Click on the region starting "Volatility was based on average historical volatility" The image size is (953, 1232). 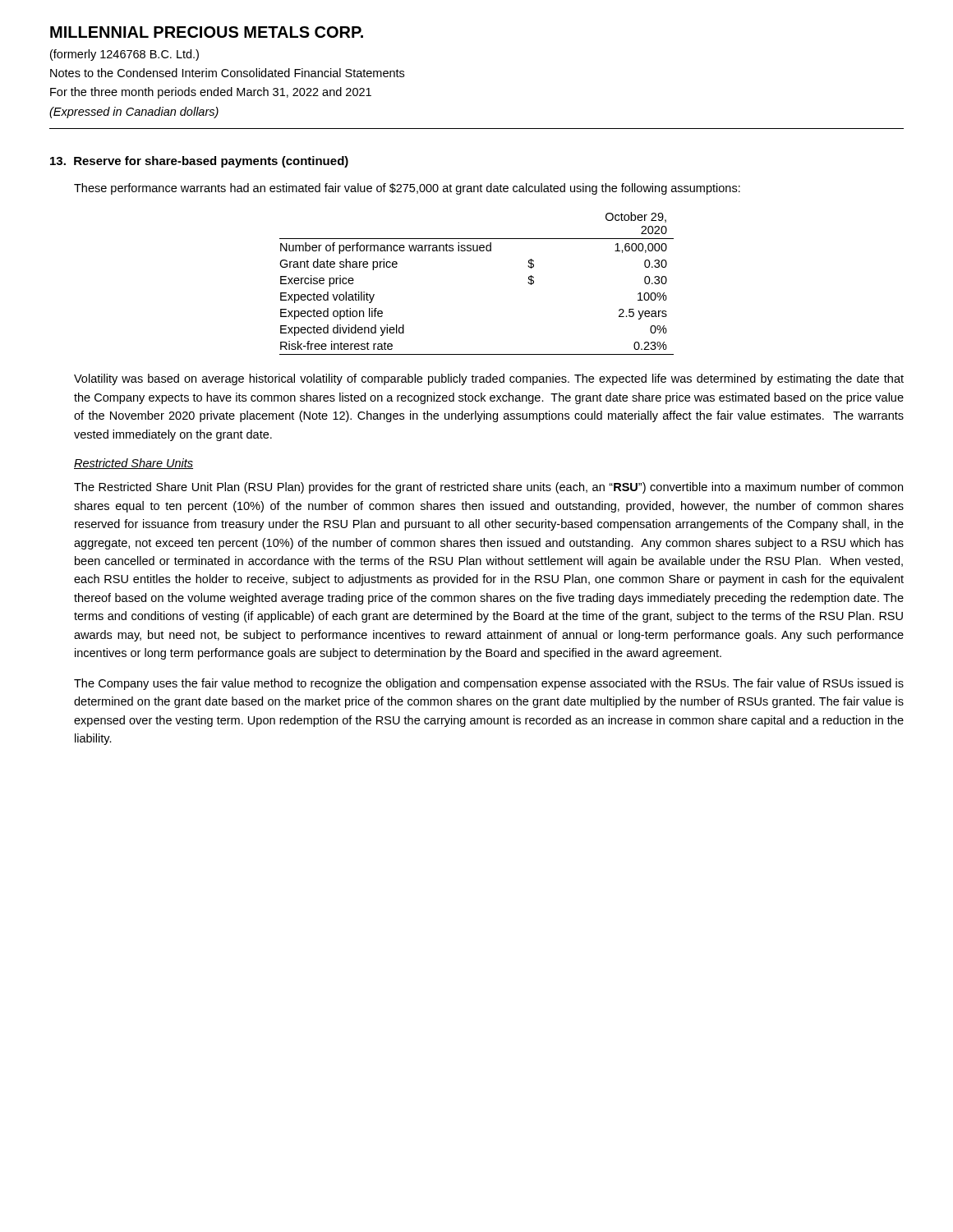pyautogui.click(x=489, y=406)
